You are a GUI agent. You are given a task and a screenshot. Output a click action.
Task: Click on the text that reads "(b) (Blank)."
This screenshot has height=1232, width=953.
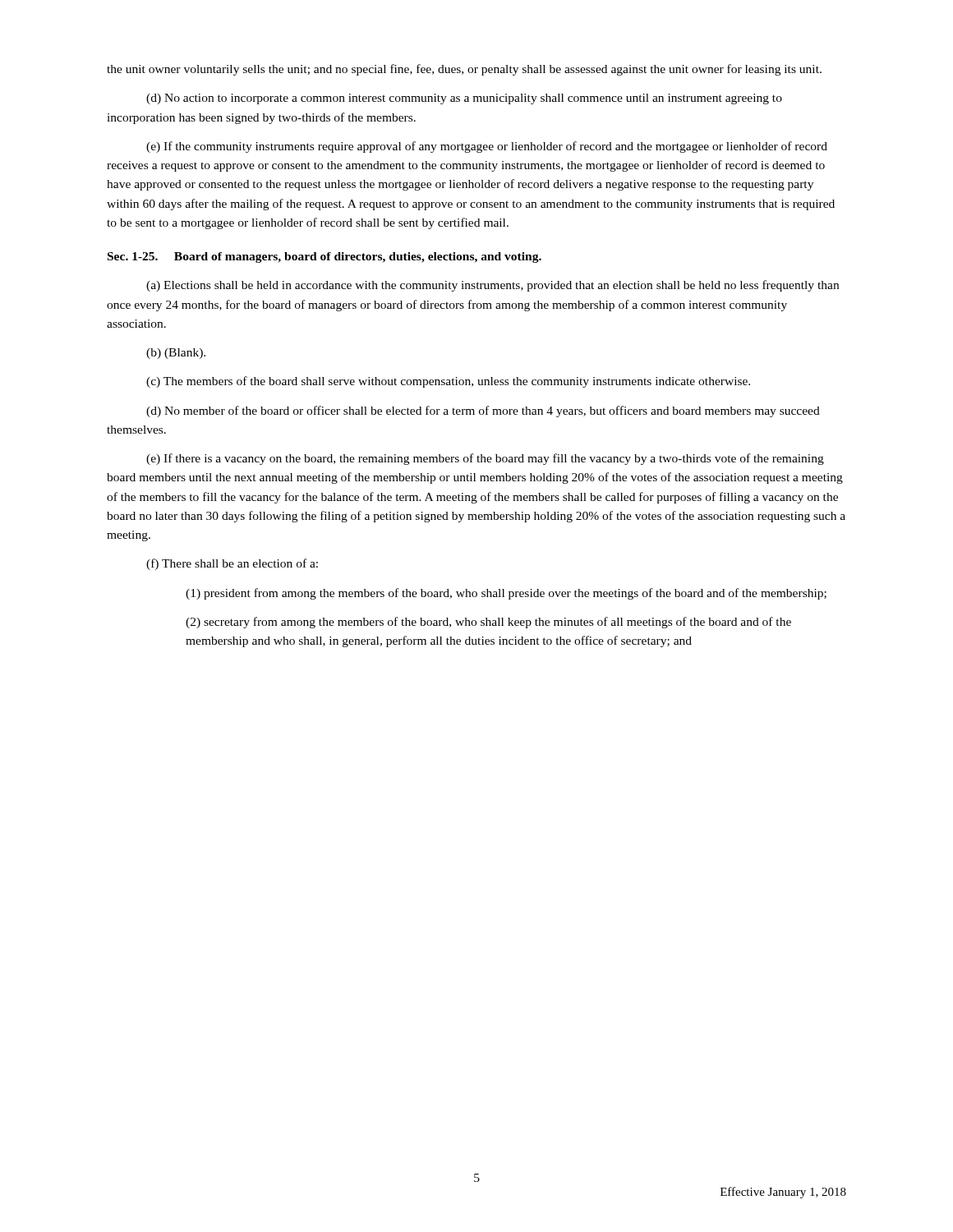[176, 354]
